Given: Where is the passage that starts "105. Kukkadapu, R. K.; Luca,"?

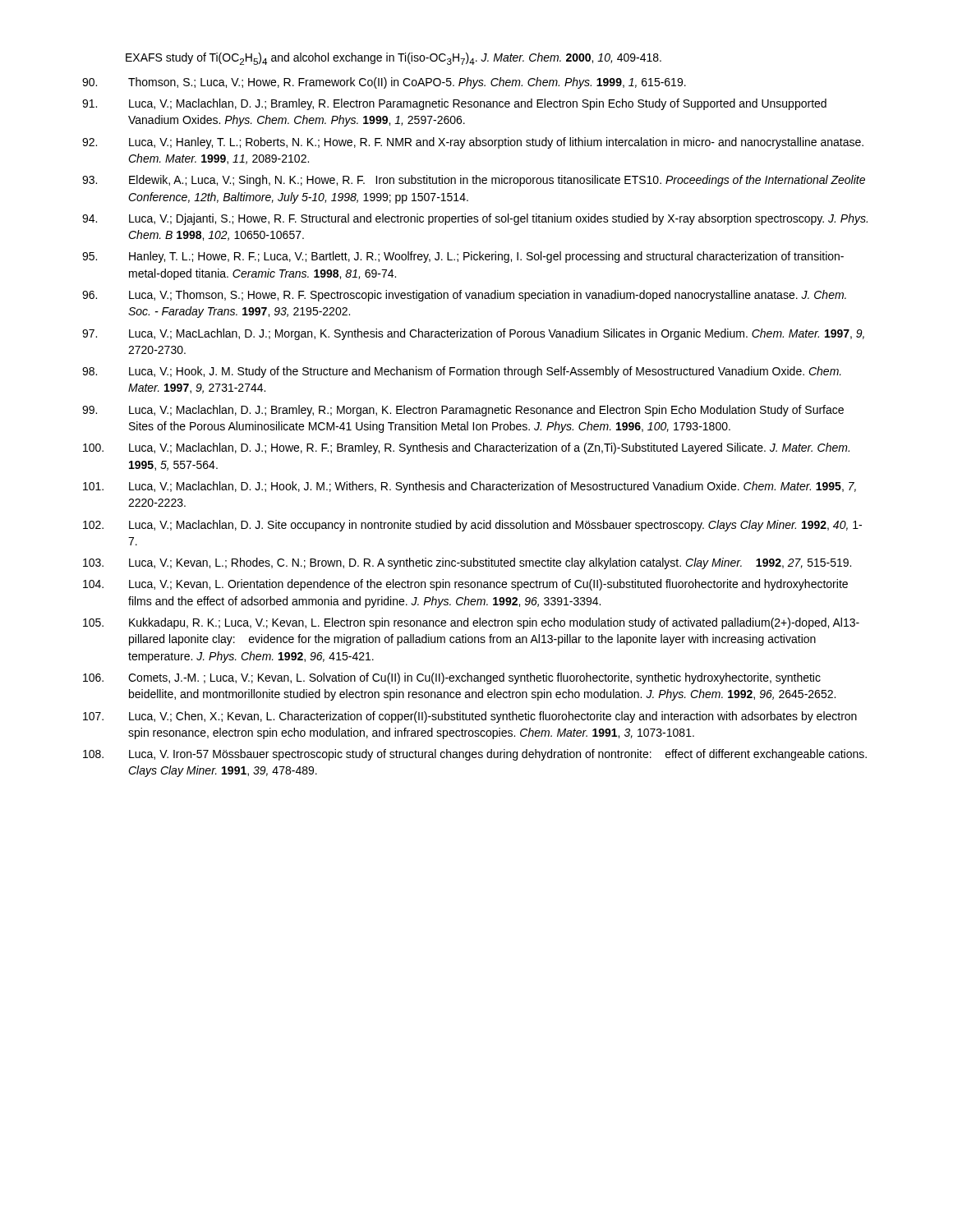Looking at the screenshot, I should click(476, 639).
